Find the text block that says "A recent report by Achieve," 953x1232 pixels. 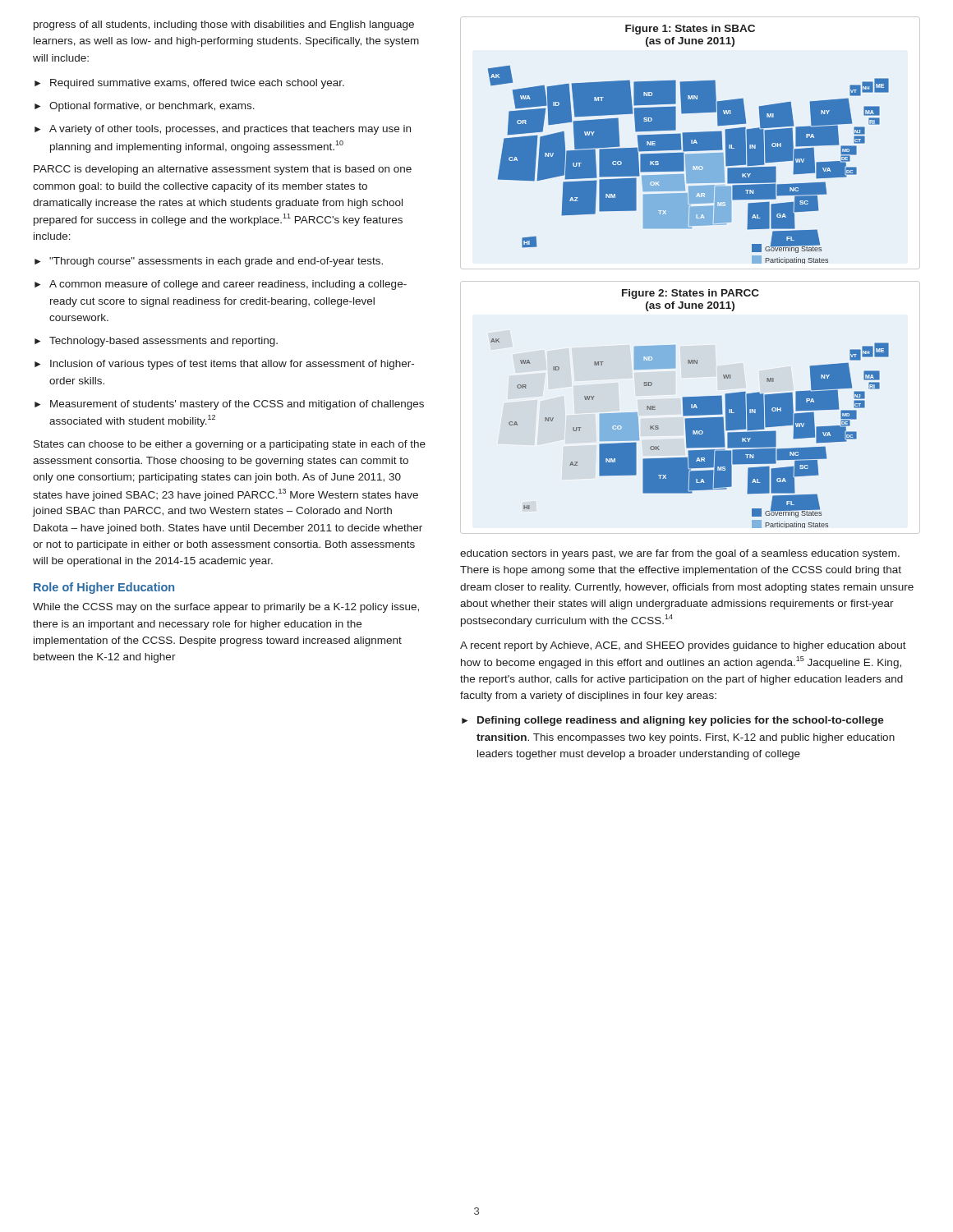683,670
